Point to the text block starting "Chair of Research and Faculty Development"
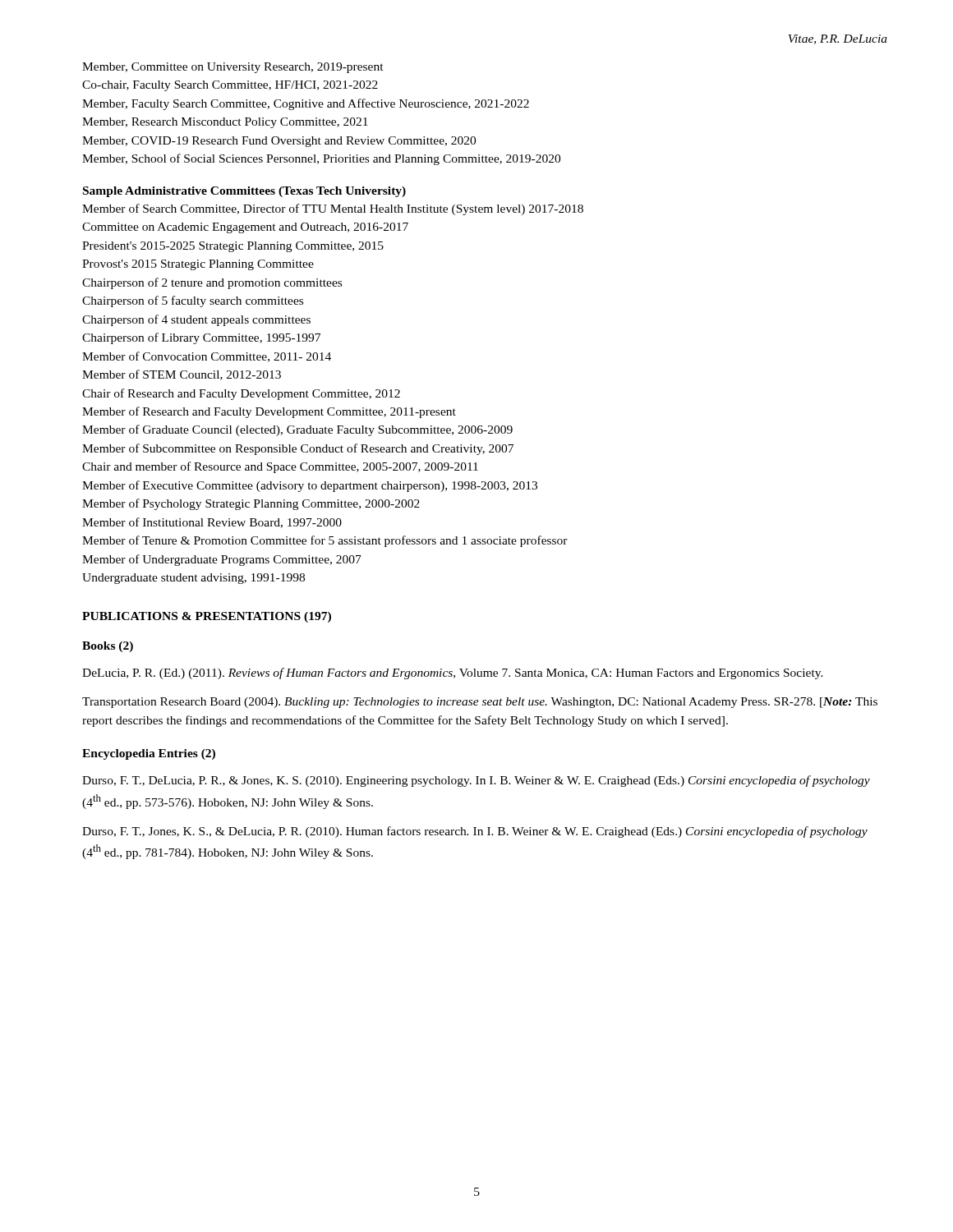Image resolution: width=953 pixels, height=1232 pixels. [x=241, y=393]
